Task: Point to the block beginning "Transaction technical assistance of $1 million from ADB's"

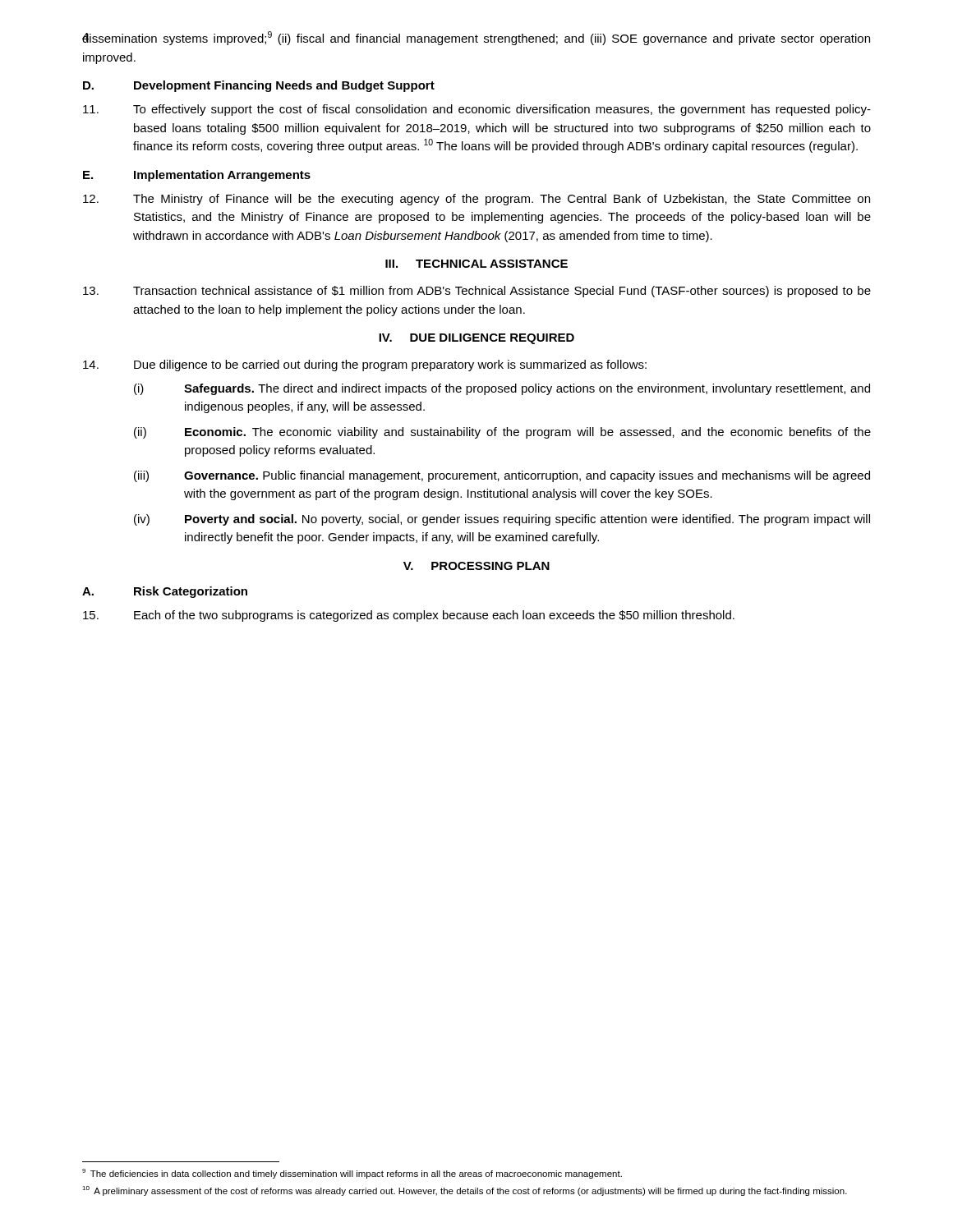Action: pos(476,300)
